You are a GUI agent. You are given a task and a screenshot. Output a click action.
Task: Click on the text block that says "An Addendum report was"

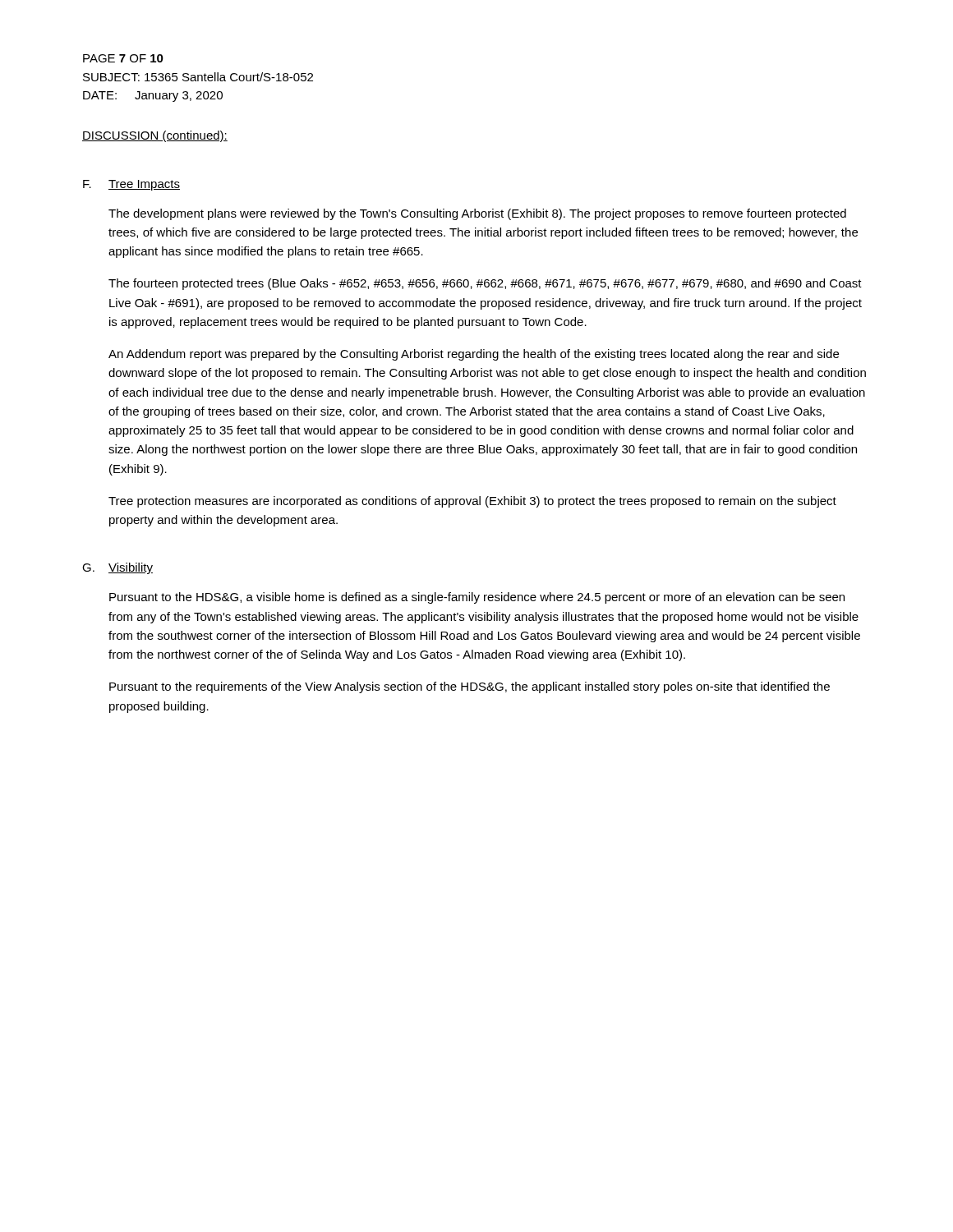[x=488, y=411]
